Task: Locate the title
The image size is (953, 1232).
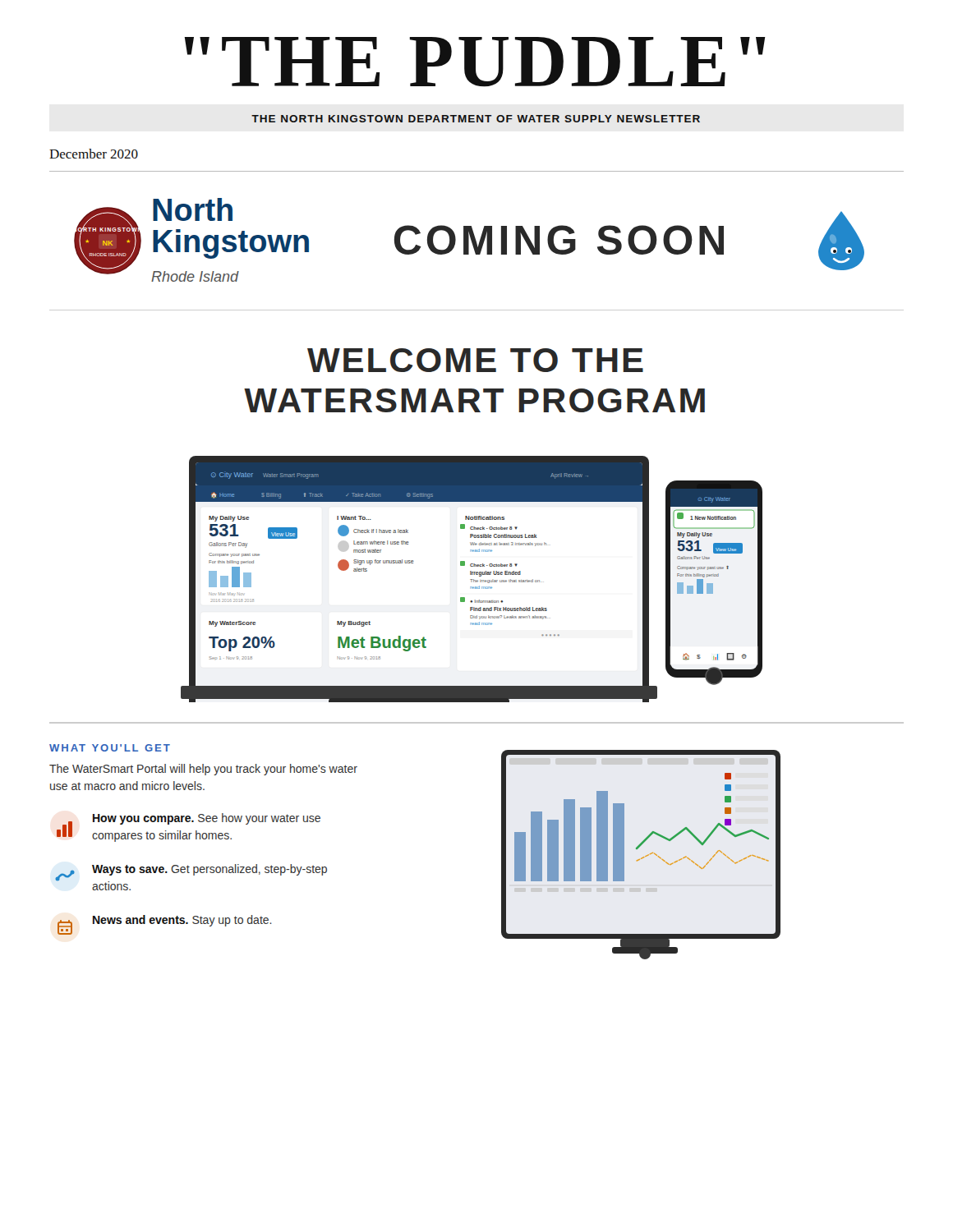Action: [476, 61]
